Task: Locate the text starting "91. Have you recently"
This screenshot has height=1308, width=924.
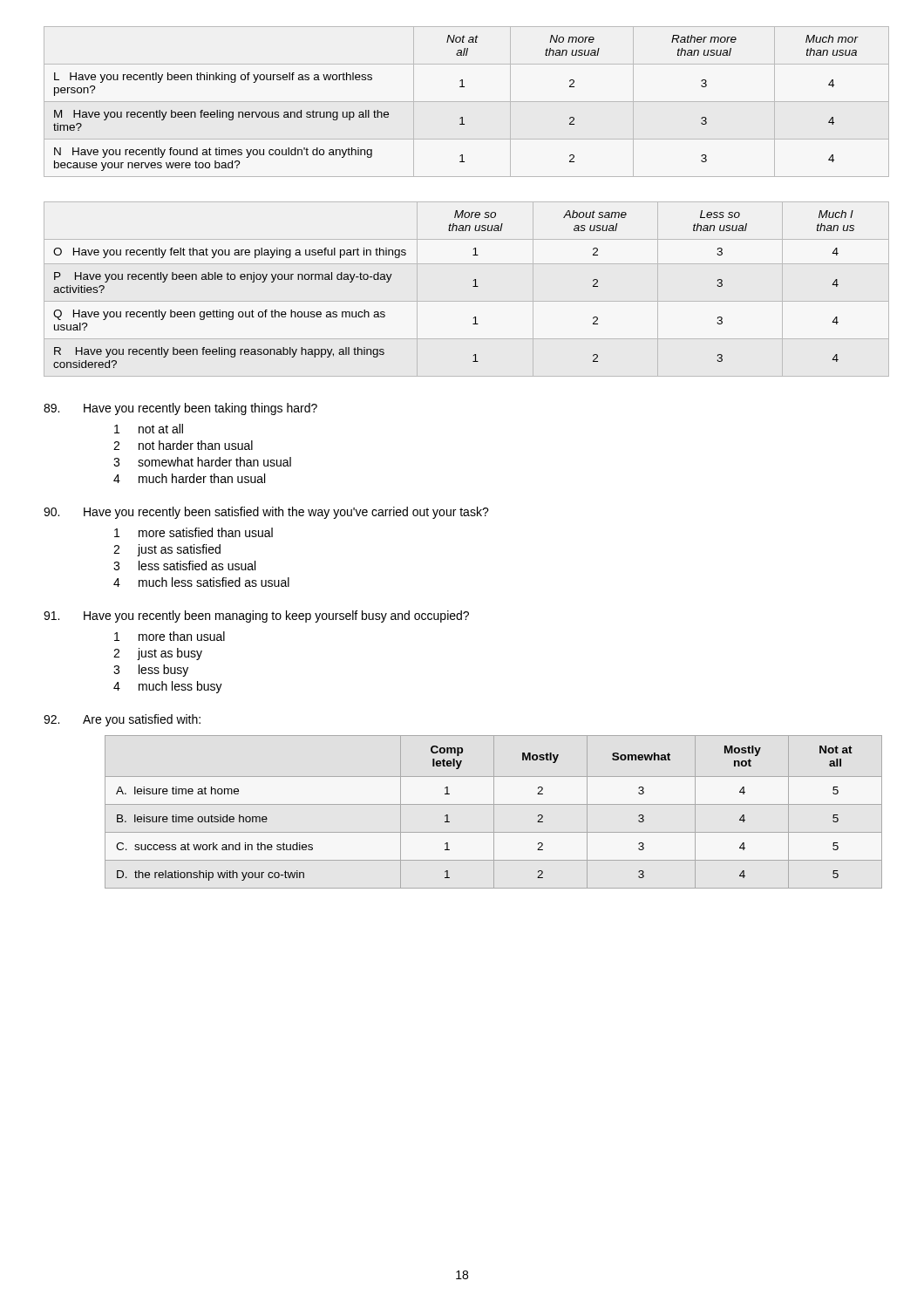Action: [256, 617]
